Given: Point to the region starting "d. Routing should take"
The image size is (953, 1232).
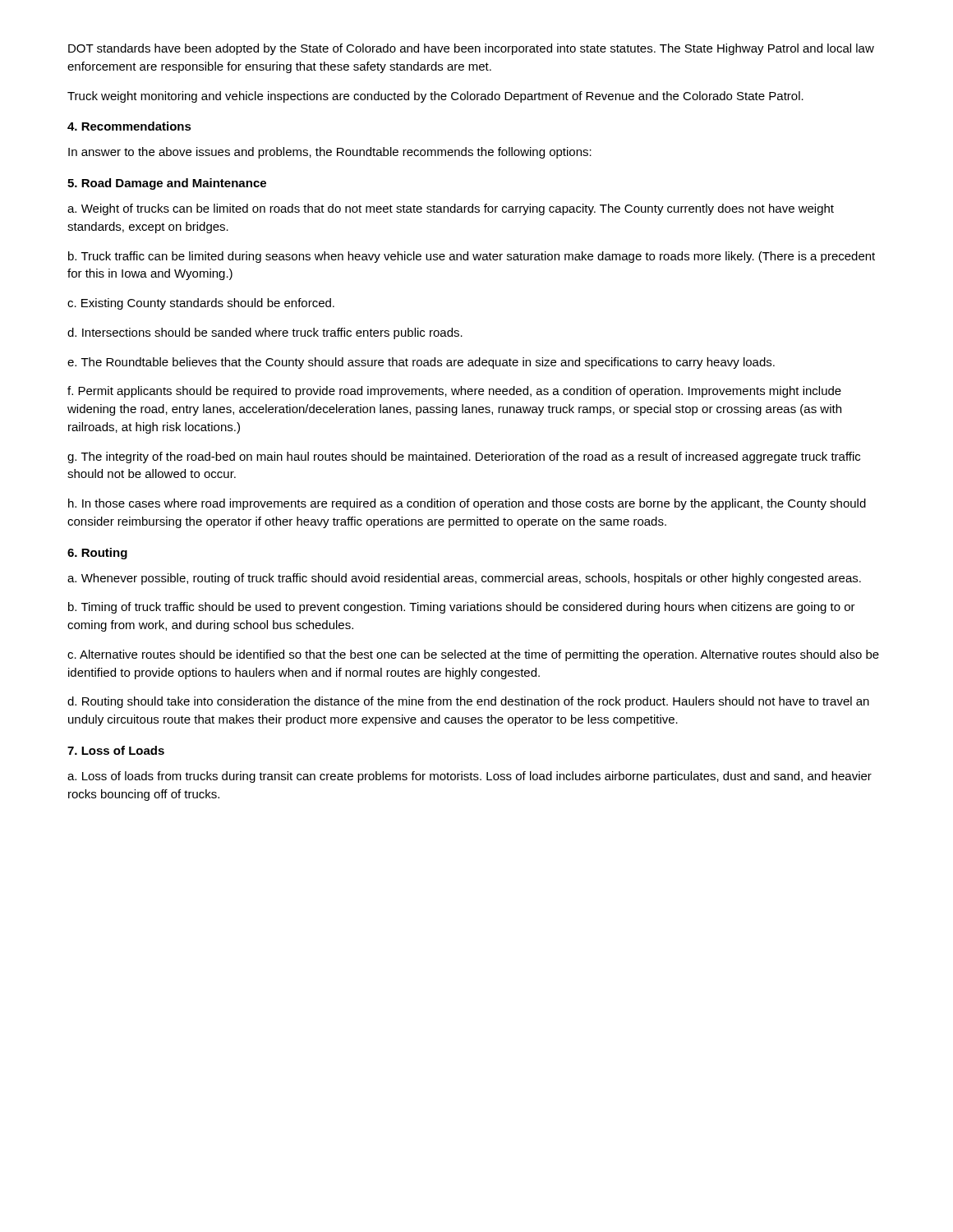Looking at the screenshot, I should pyautogui.click(x=468, y=710).
